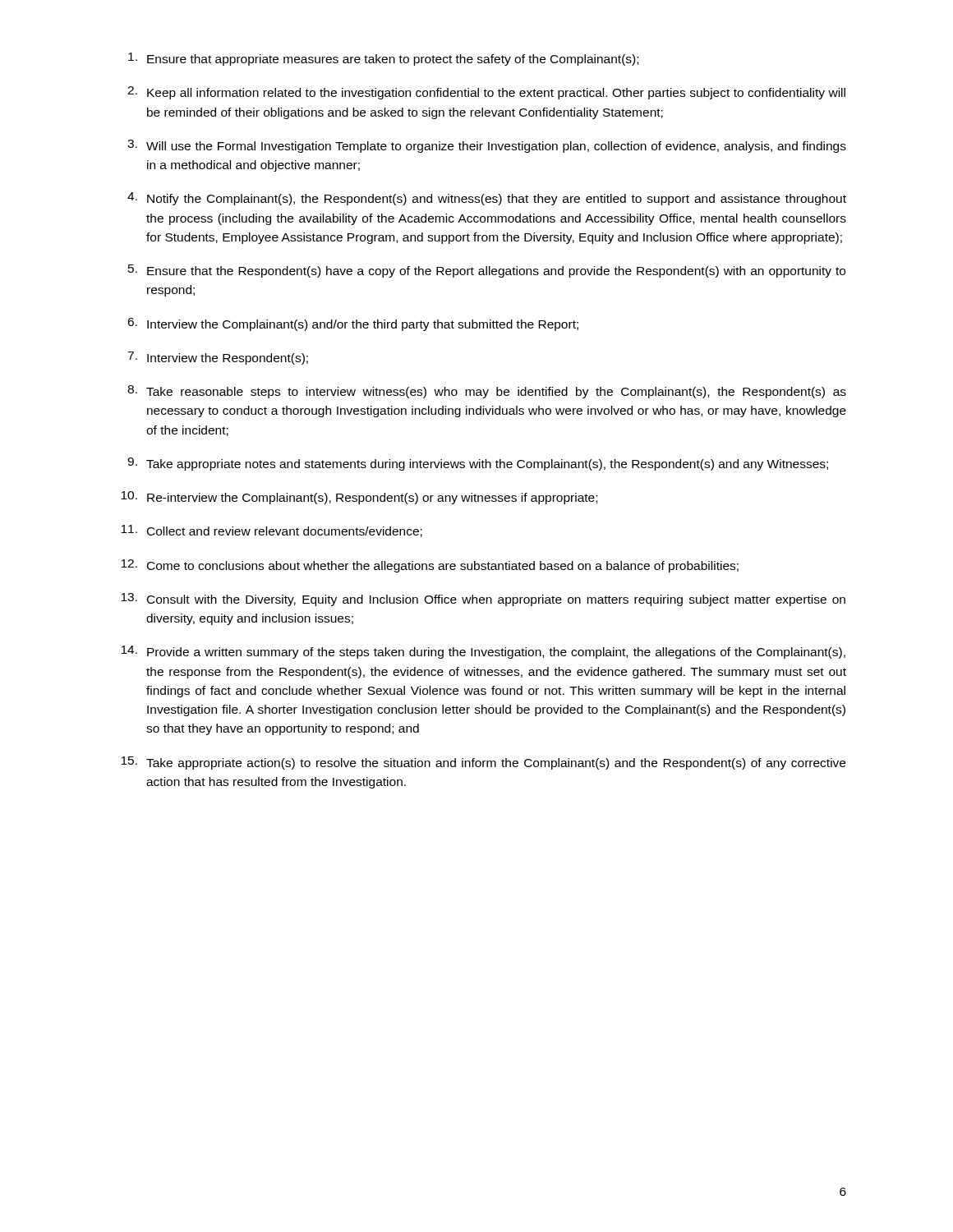Find the region starting "6. Interview the Complainant(s) and/or the third party"
953x1232 pixels.
[476, 324]
